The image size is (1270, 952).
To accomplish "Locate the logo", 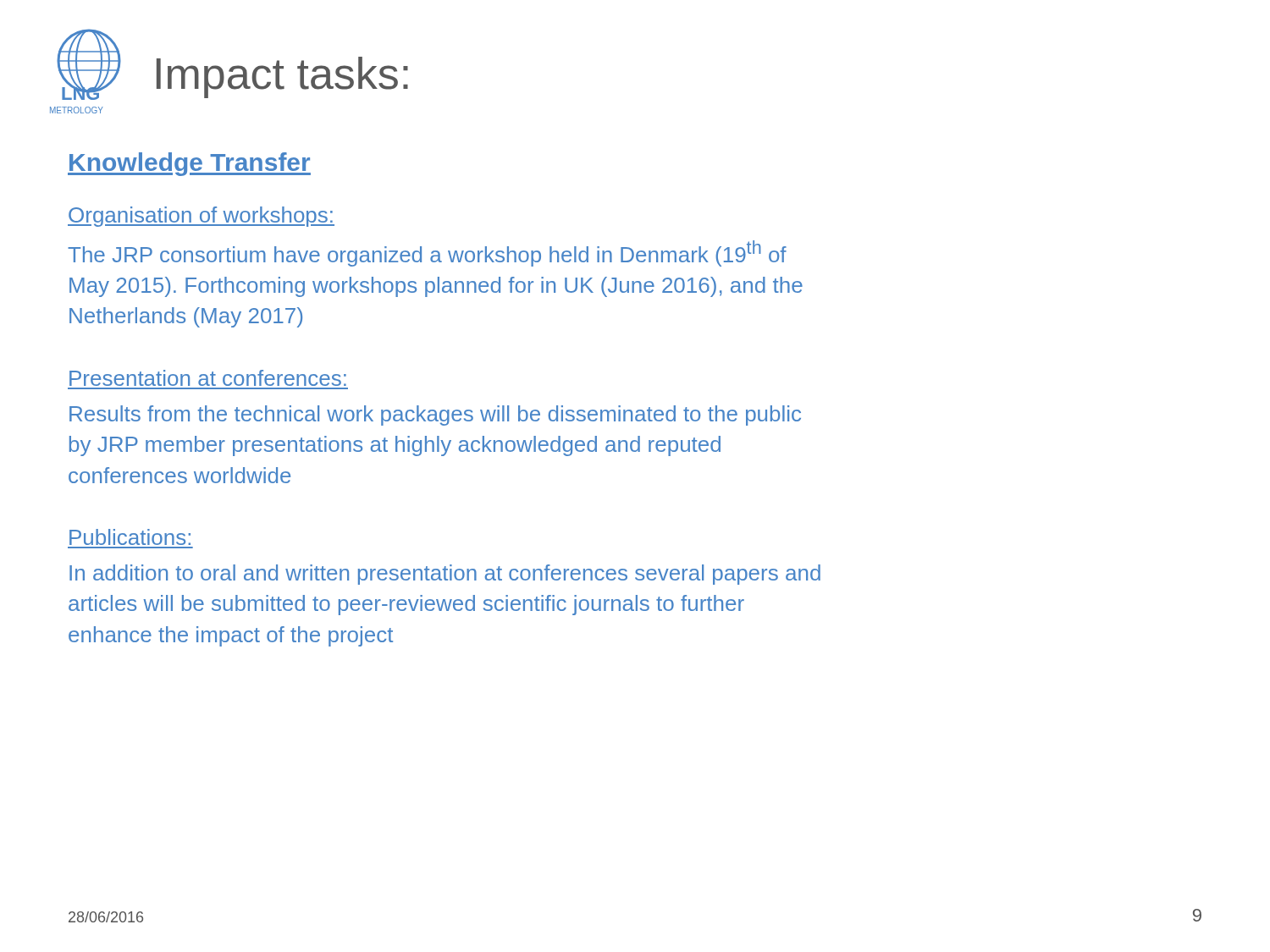I will tap(89, 74).
